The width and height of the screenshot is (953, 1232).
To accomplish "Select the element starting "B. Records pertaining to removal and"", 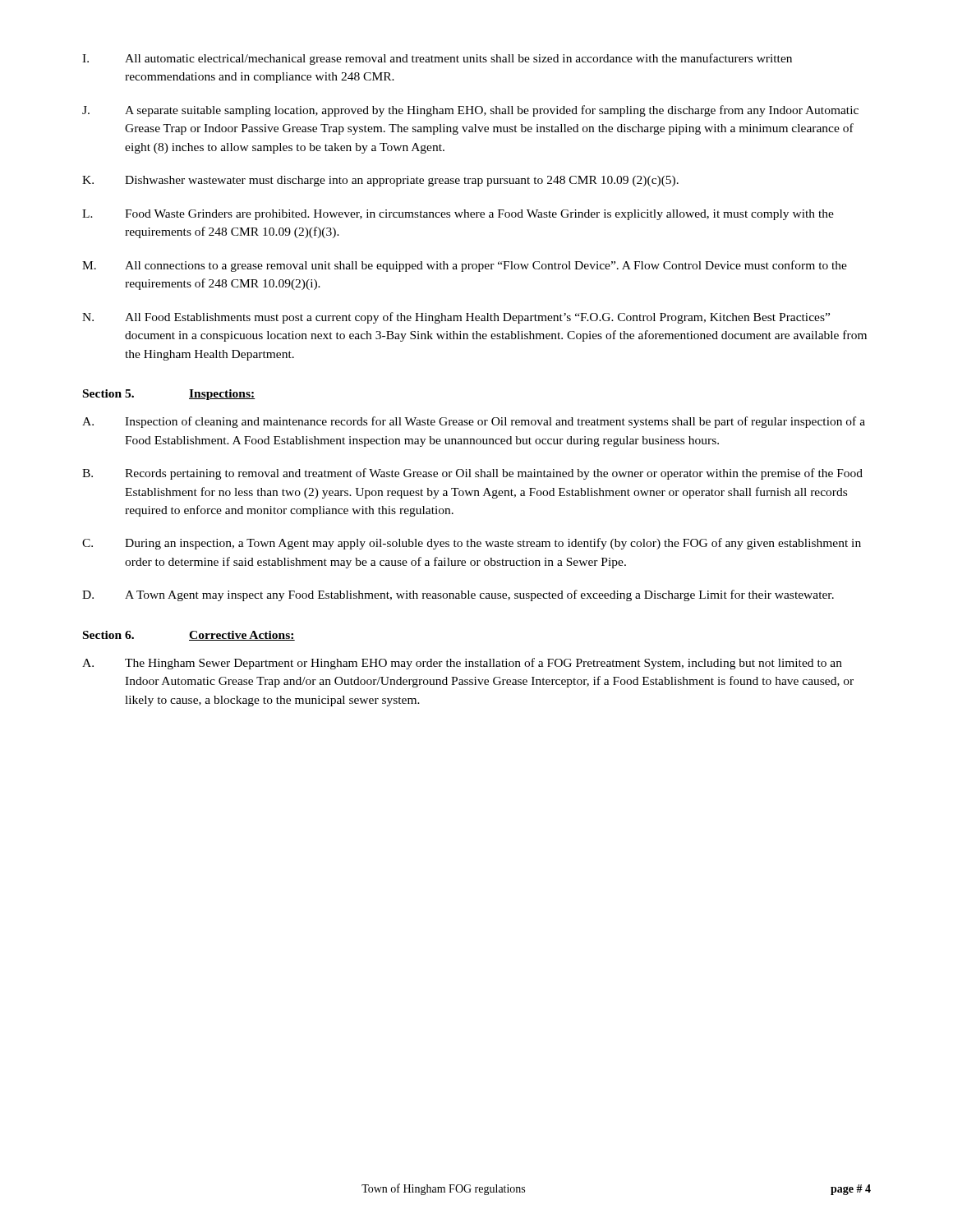I will click(x=476, y=492).
